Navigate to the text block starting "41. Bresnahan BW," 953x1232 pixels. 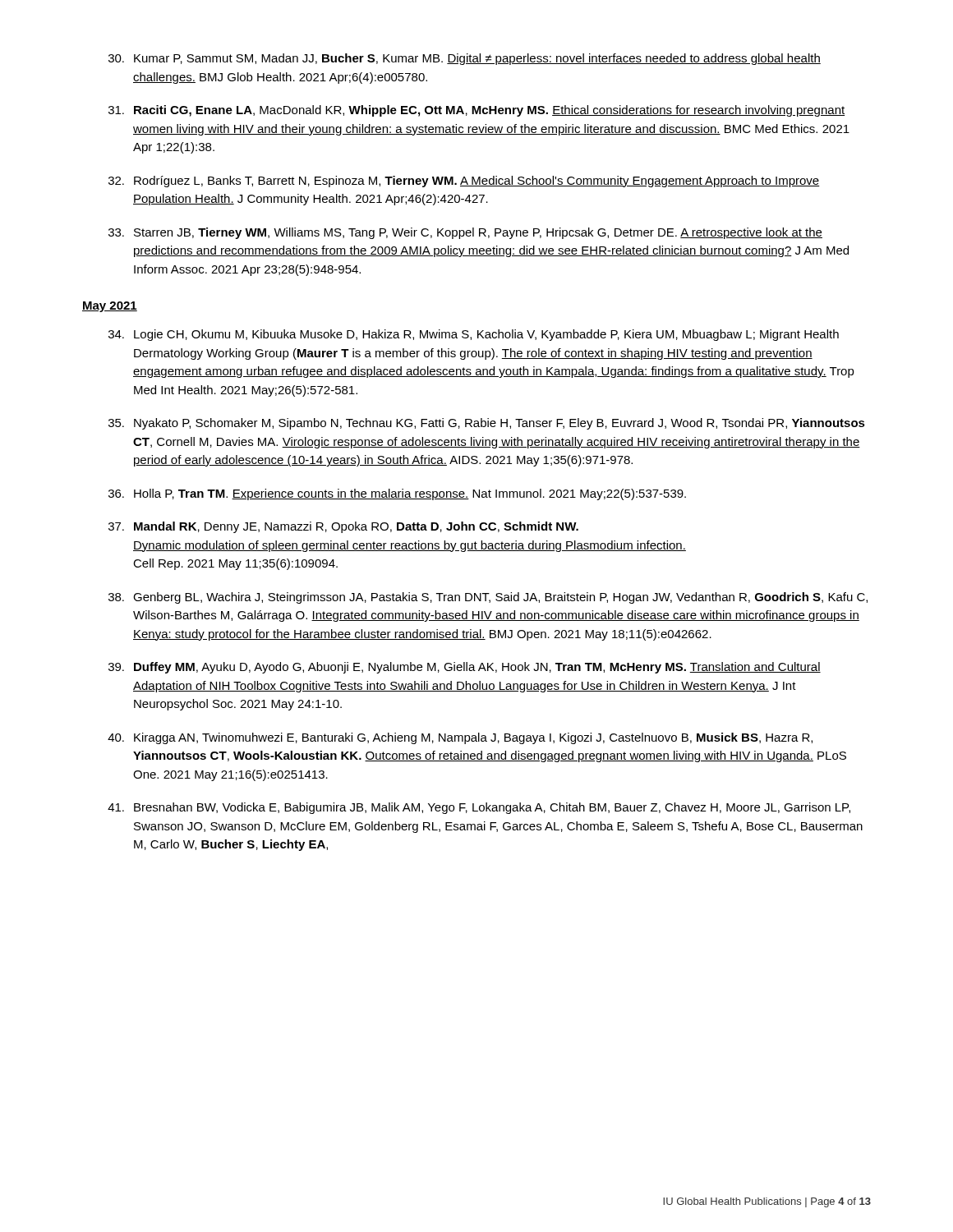(476, 826)
